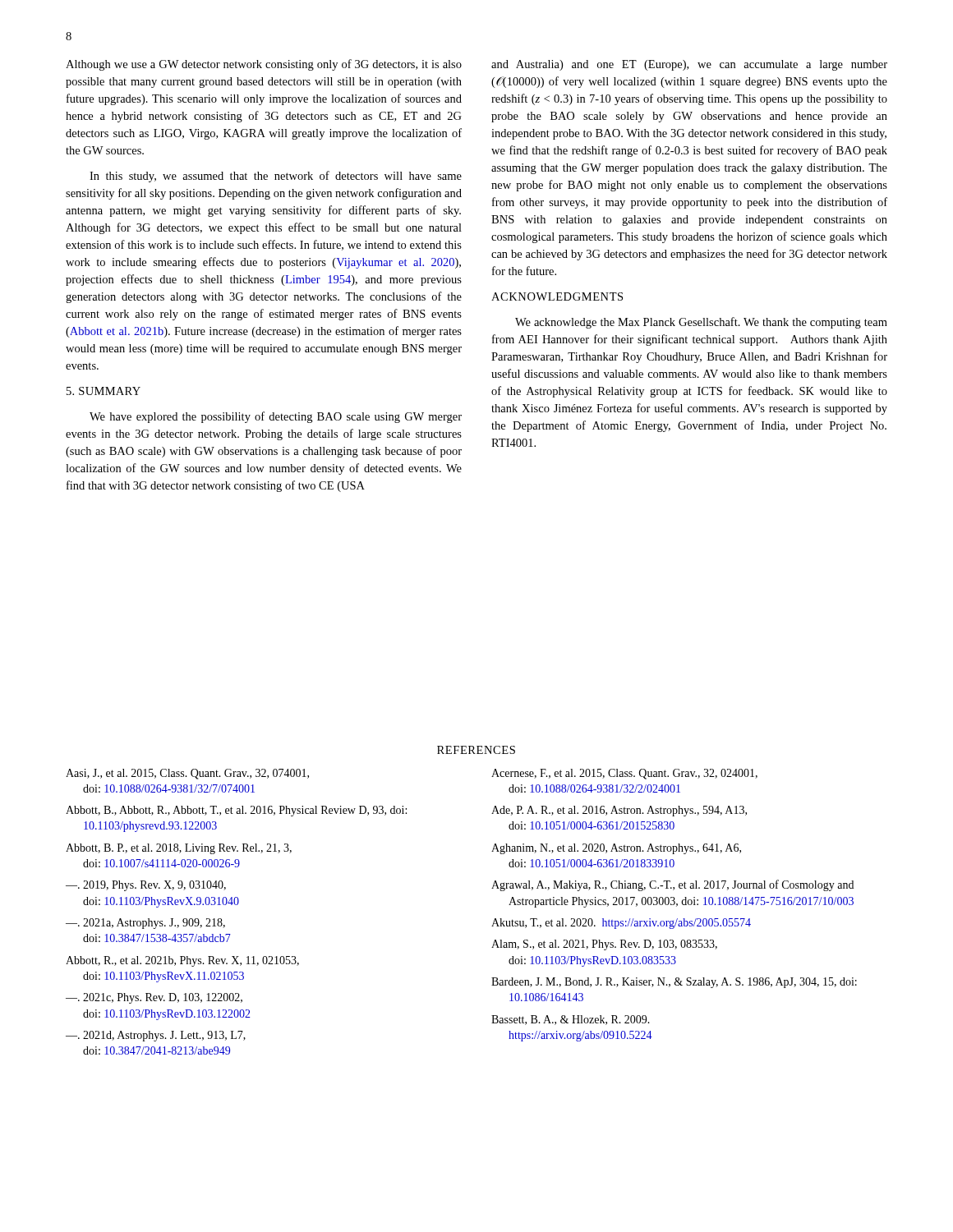This screenshot has height=1232, width=953.
Task: Locate the element starting "We have explored the possibility of detecting"
Action: (x=264, y=452)
